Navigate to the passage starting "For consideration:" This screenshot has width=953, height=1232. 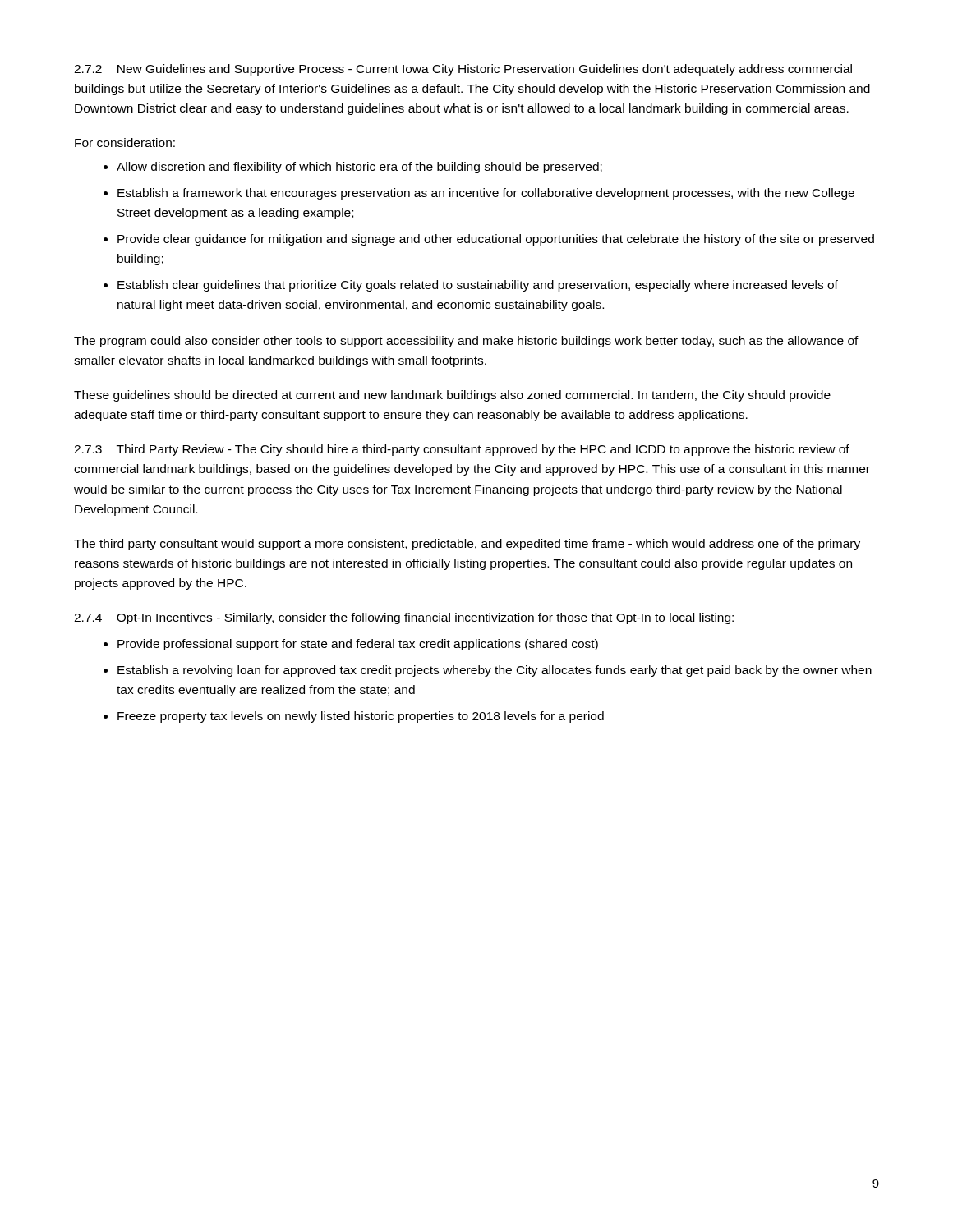125,143
